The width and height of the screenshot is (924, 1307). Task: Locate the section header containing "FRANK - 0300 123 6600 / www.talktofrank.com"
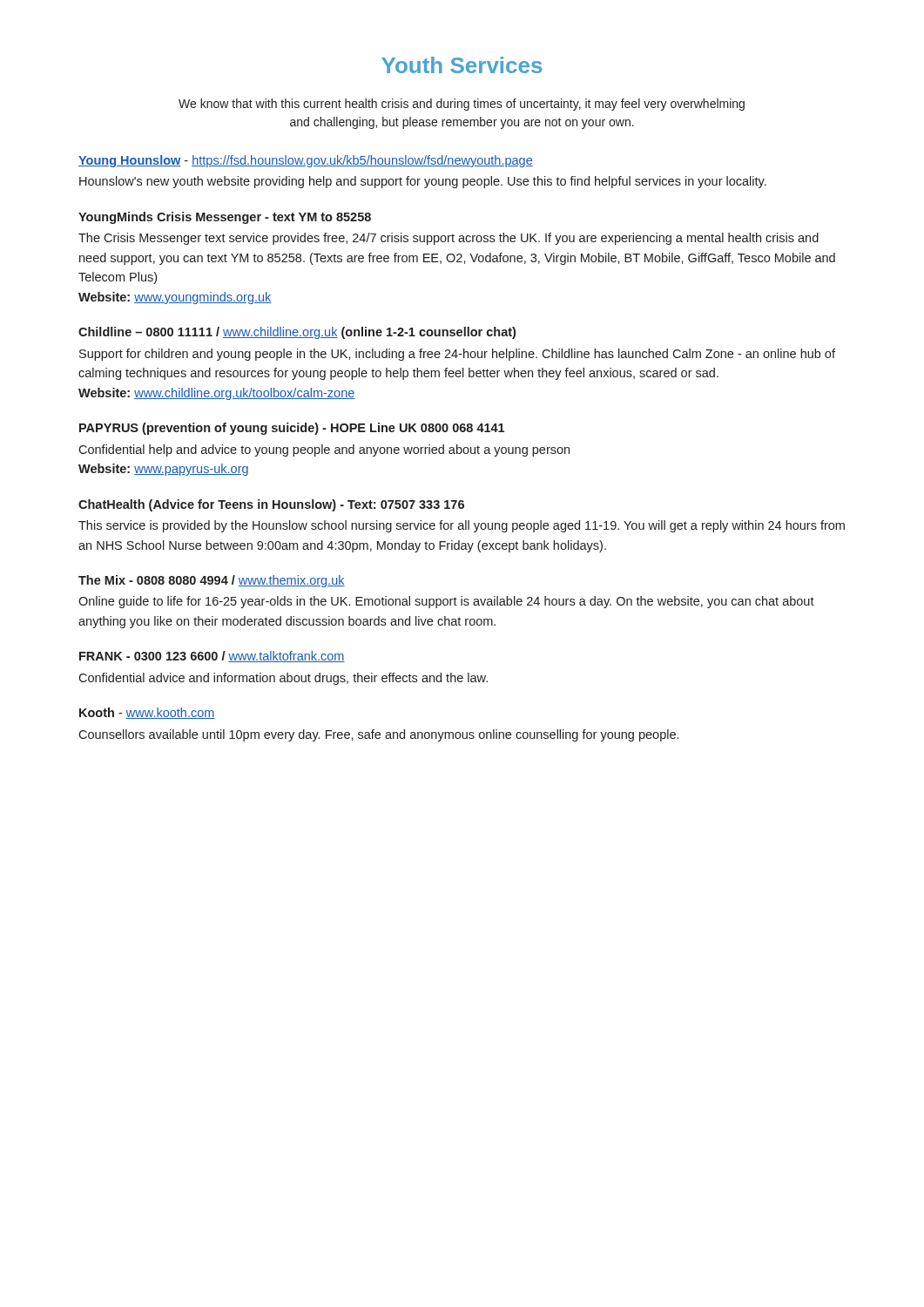(211, 656)
